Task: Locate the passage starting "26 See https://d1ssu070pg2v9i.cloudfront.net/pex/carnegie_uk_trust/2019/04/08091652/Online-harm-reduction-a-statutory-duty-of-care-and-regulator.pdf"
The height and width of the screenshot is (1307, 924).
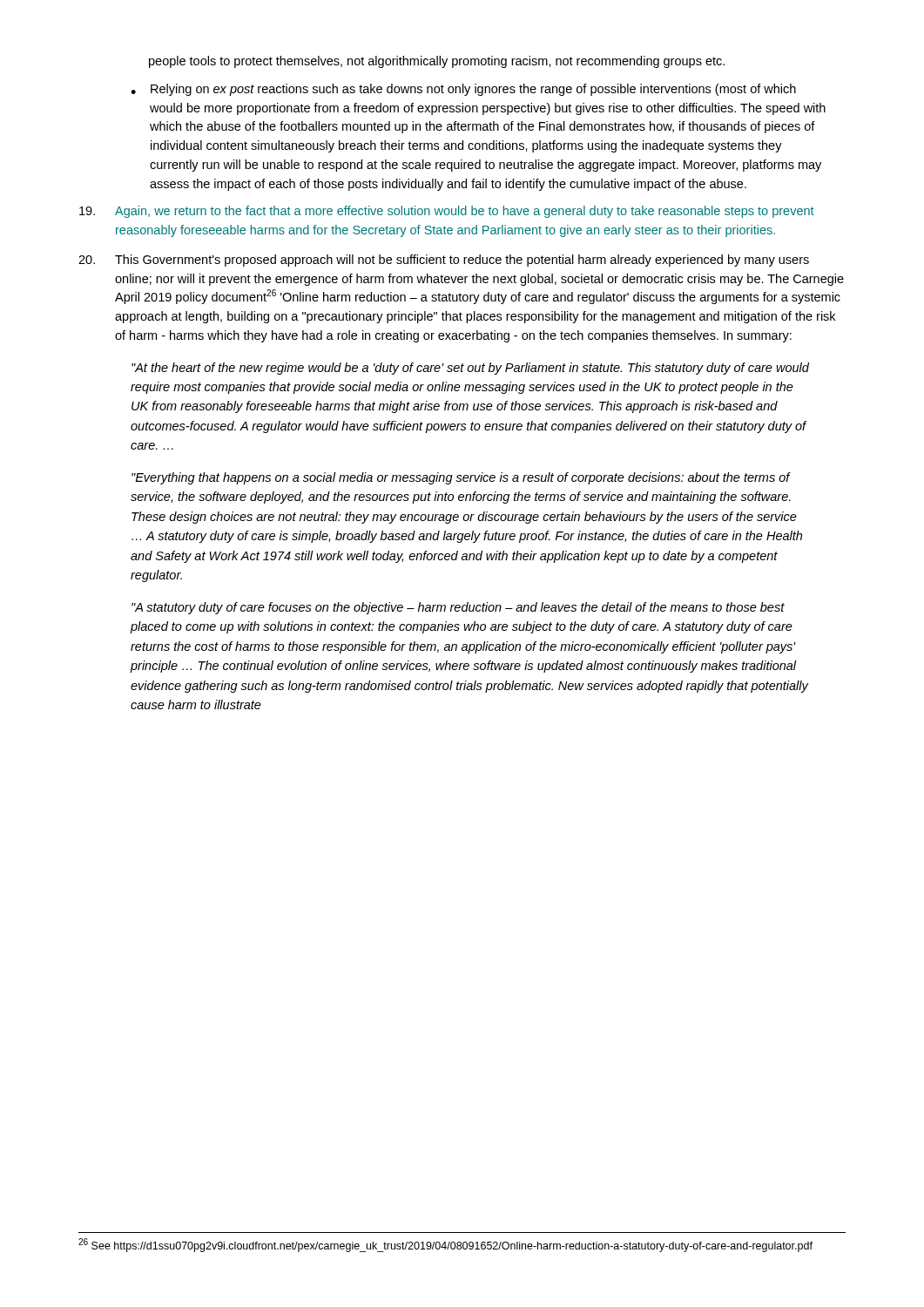Action: 445,1245
